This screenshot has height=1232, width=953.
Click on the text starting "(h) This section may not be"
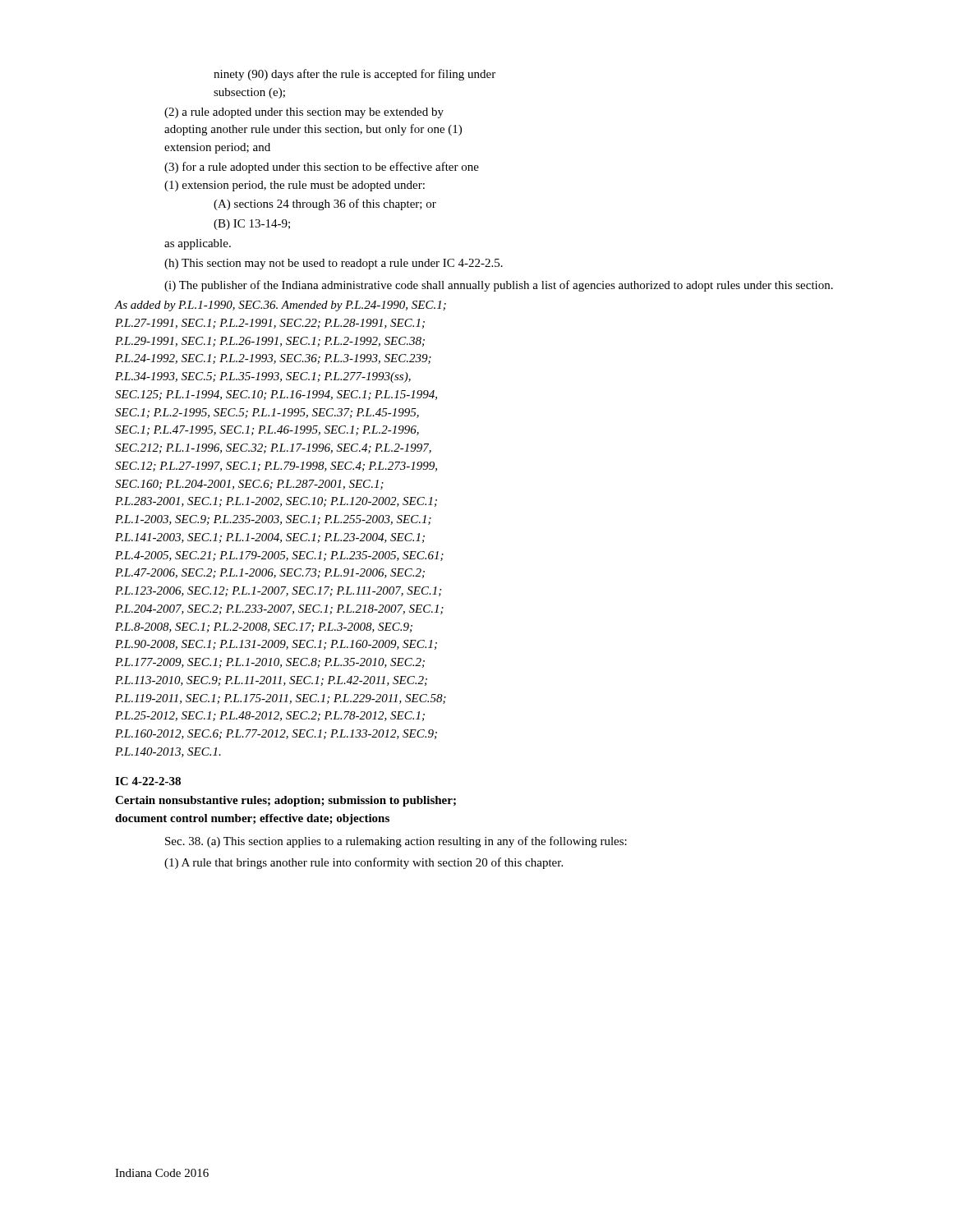click(x=334, y=262)
